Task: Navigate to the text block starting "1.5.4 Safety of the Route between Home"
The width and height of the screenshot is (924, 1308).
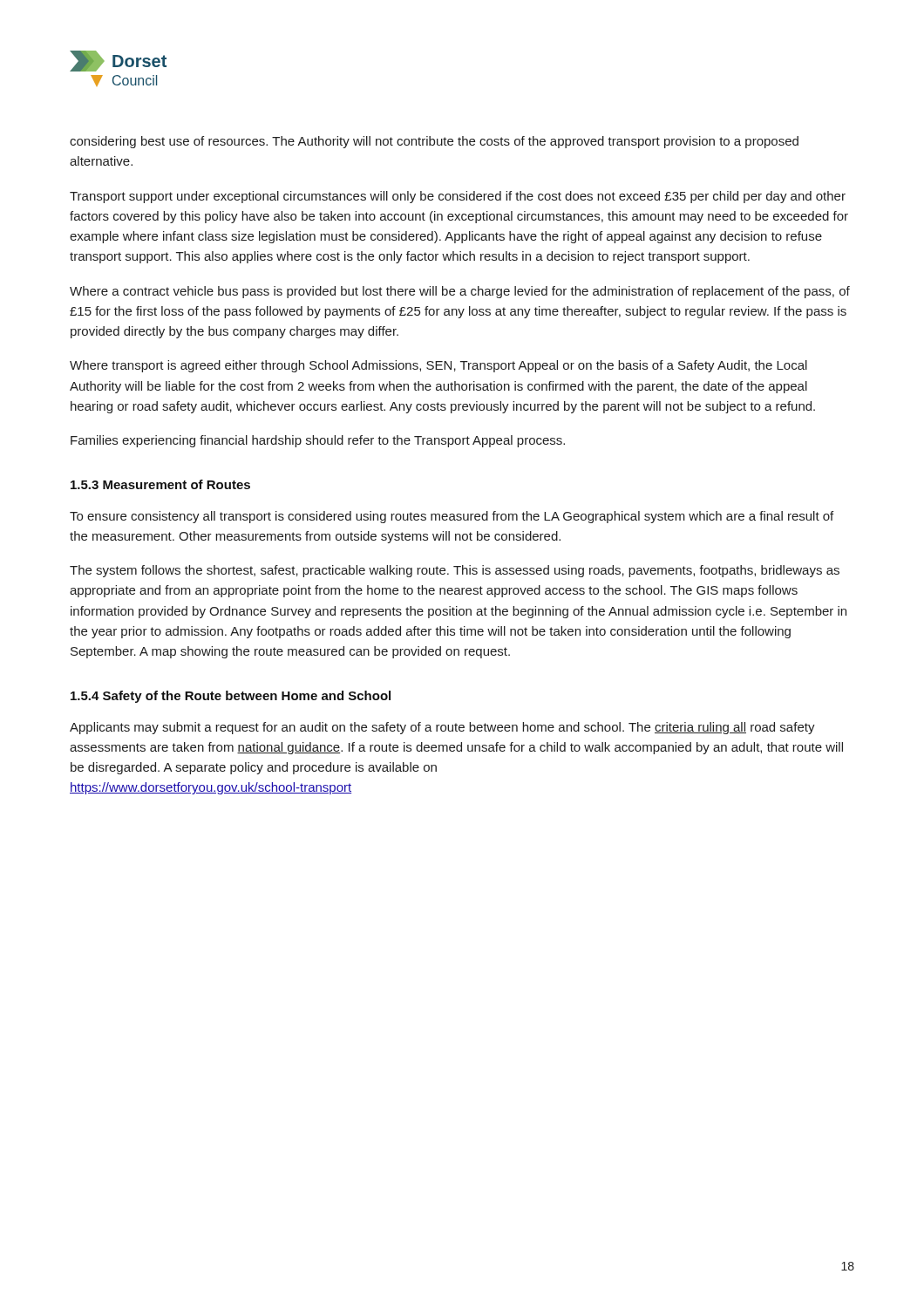Action: [231, 697]
